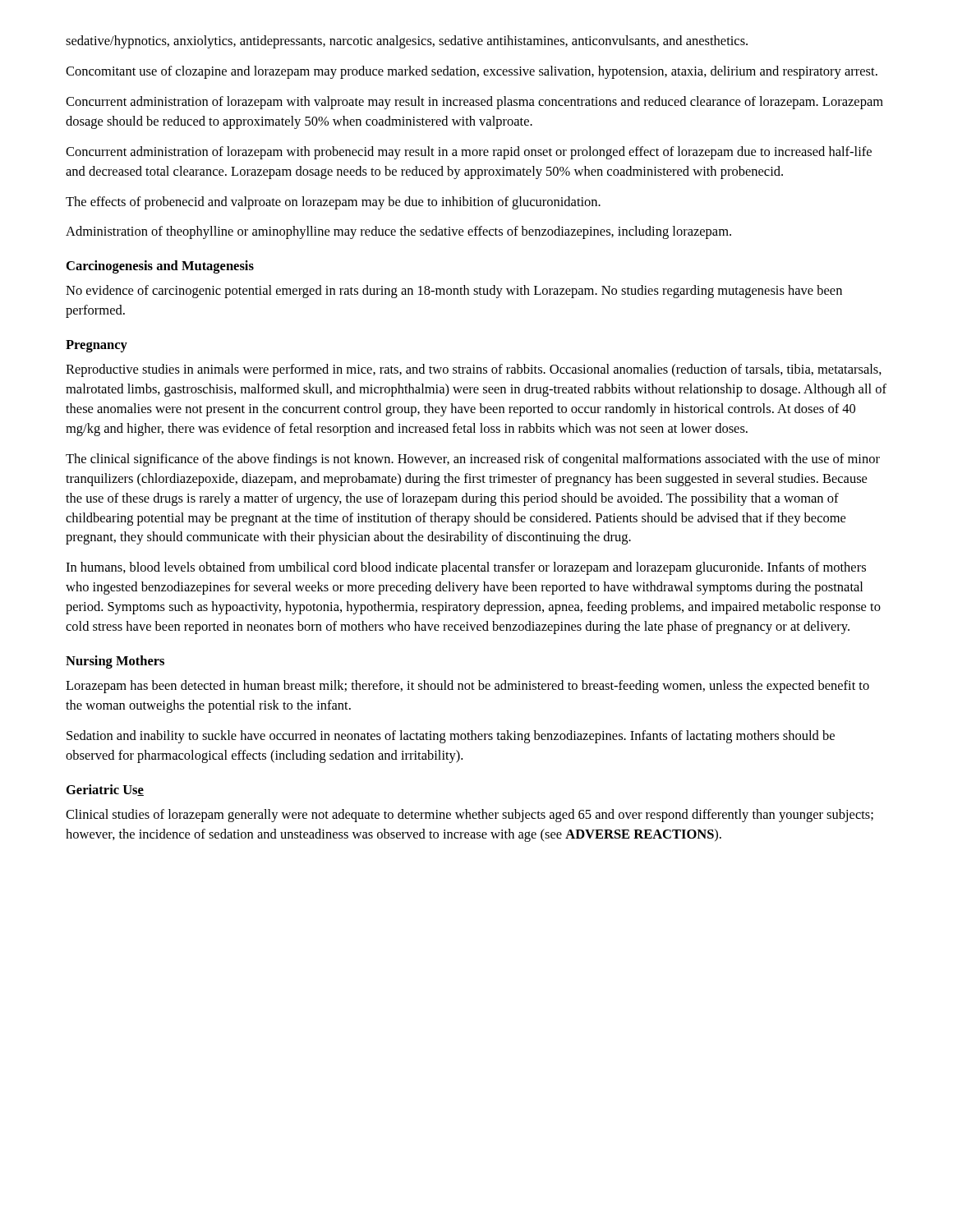The height and width of the screenshot is (1232, 953).
Task: Select the text block that says "The effects of probenecid and valproate on lorazepam"
Action: coord(333,201)
